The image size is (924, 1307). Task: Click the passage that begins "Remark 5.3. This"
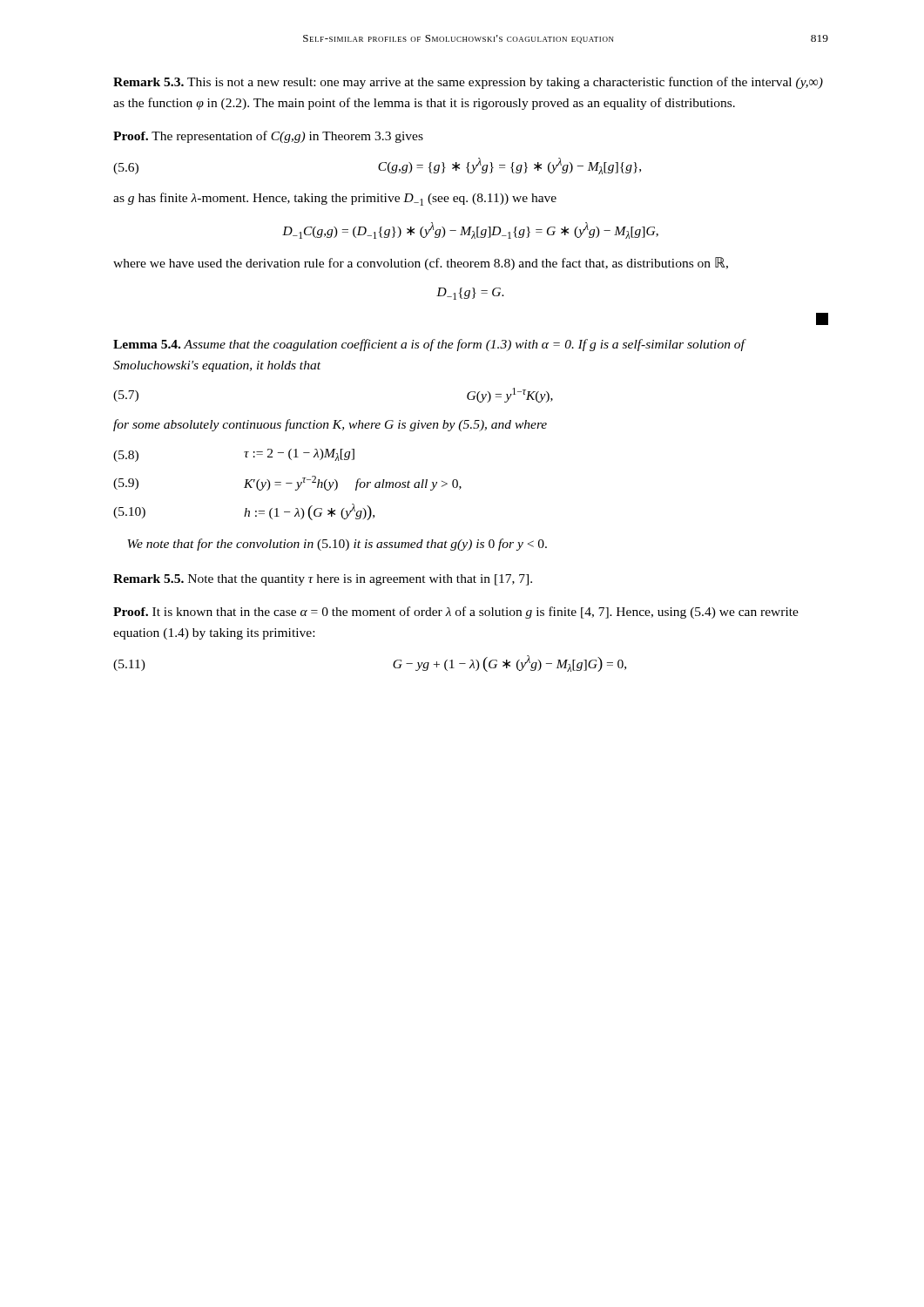tap(471, 92)
